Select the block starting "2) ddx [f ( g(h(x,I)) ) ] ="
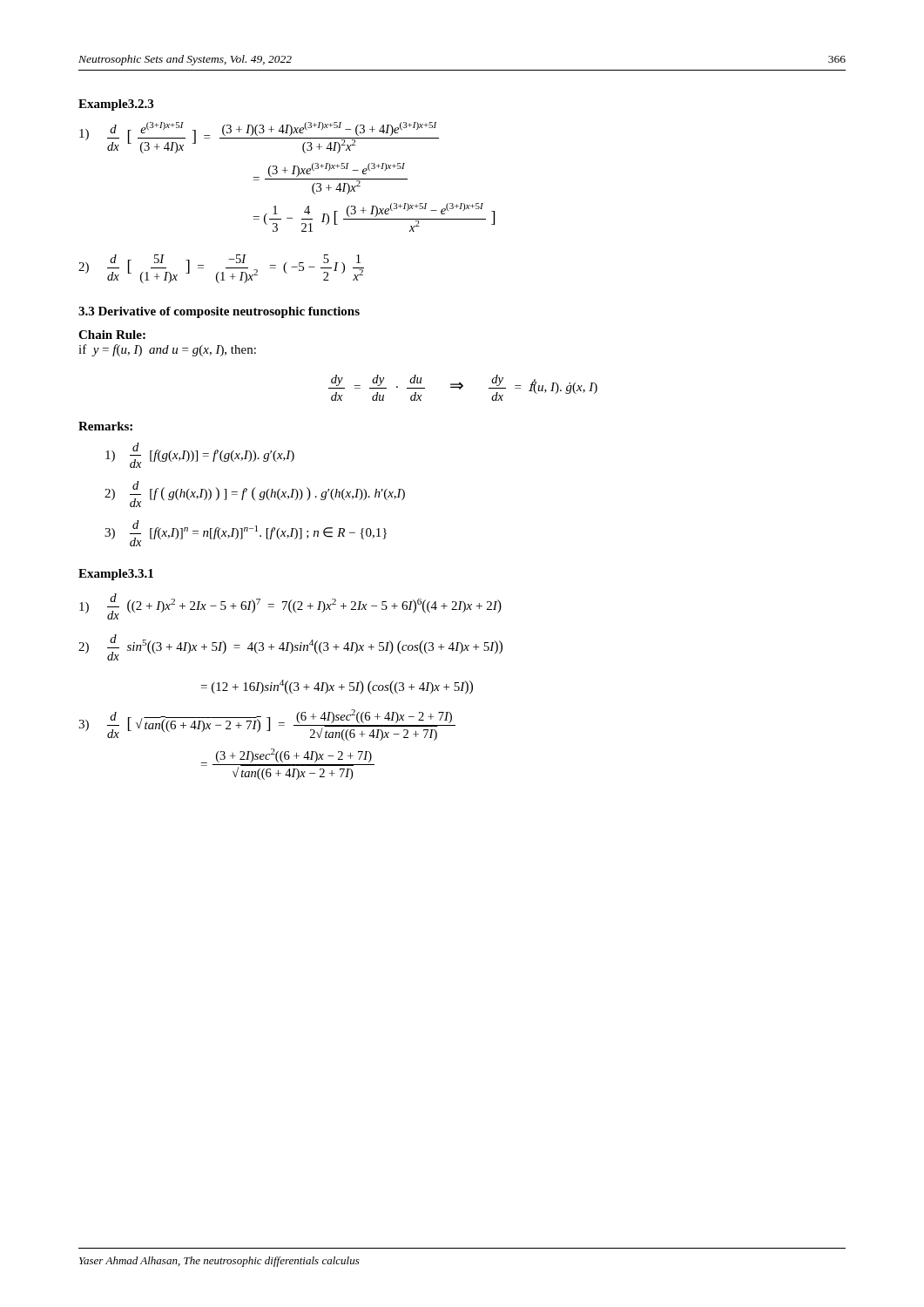 click(x=255, y=495)
